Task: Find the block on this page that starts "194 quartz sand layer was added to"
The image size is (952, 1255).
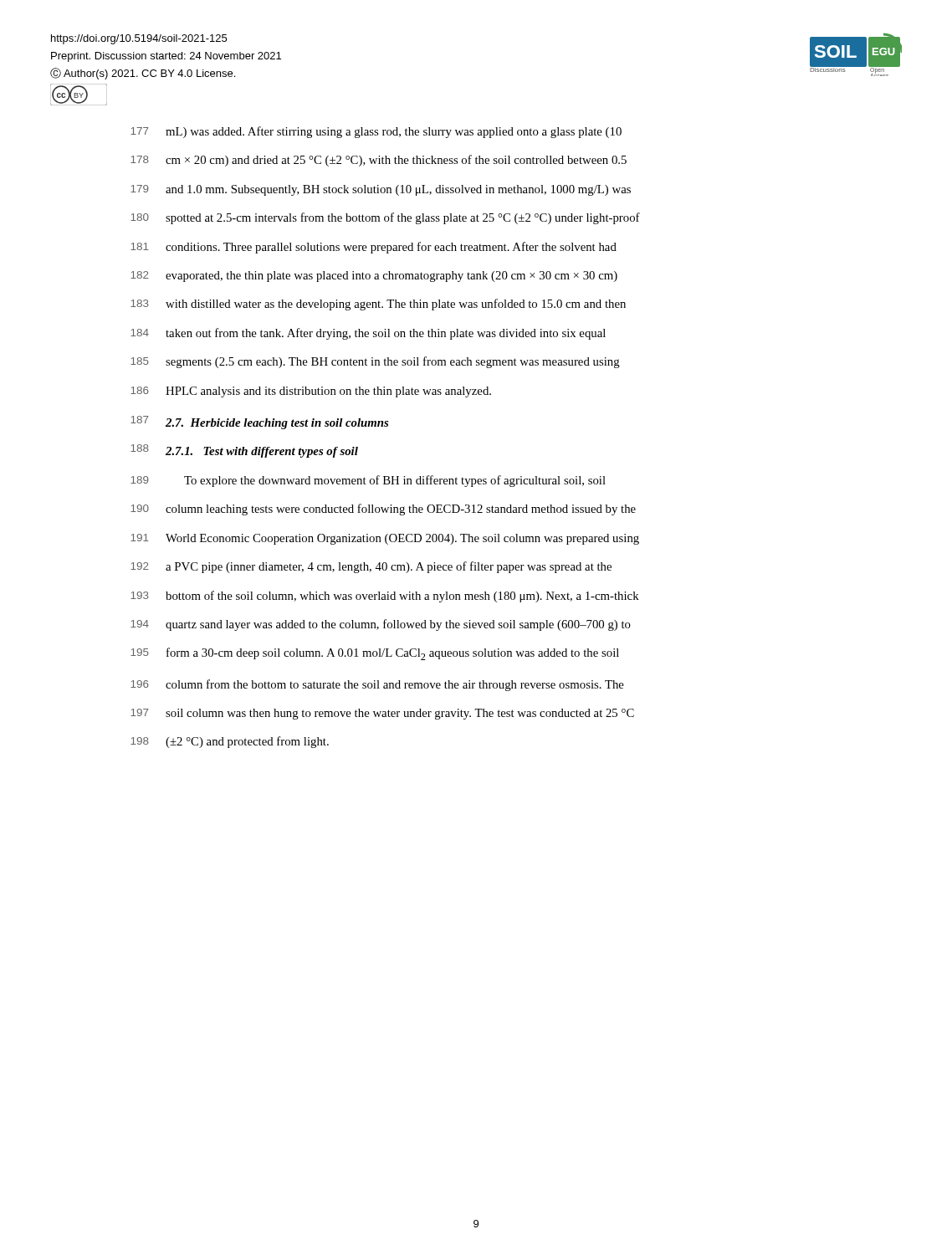Action: coord(489,624)
